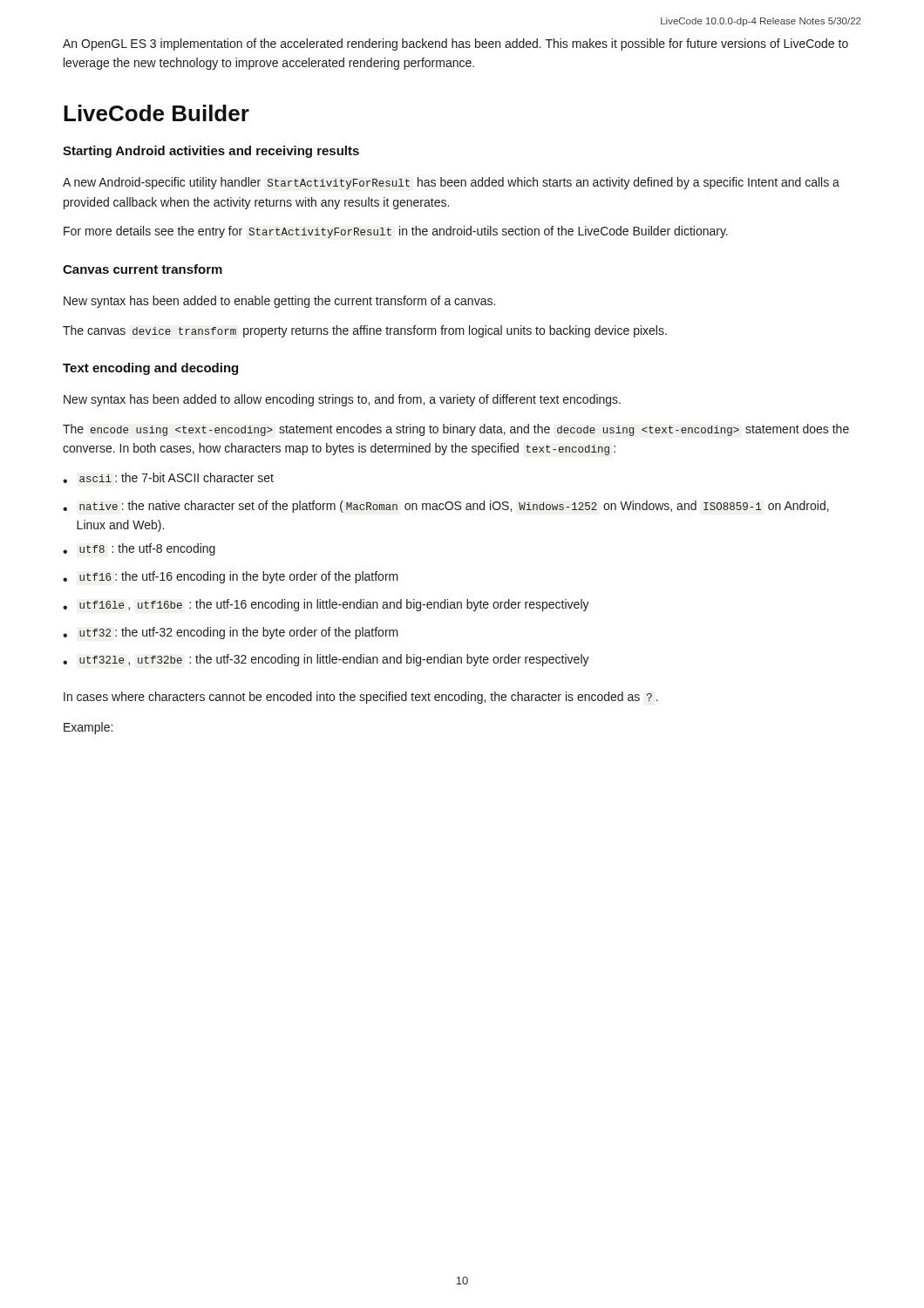The image size is (924, 1308).
Task: Point to the block beginning "For more details see"
Action: coord(396,232)
